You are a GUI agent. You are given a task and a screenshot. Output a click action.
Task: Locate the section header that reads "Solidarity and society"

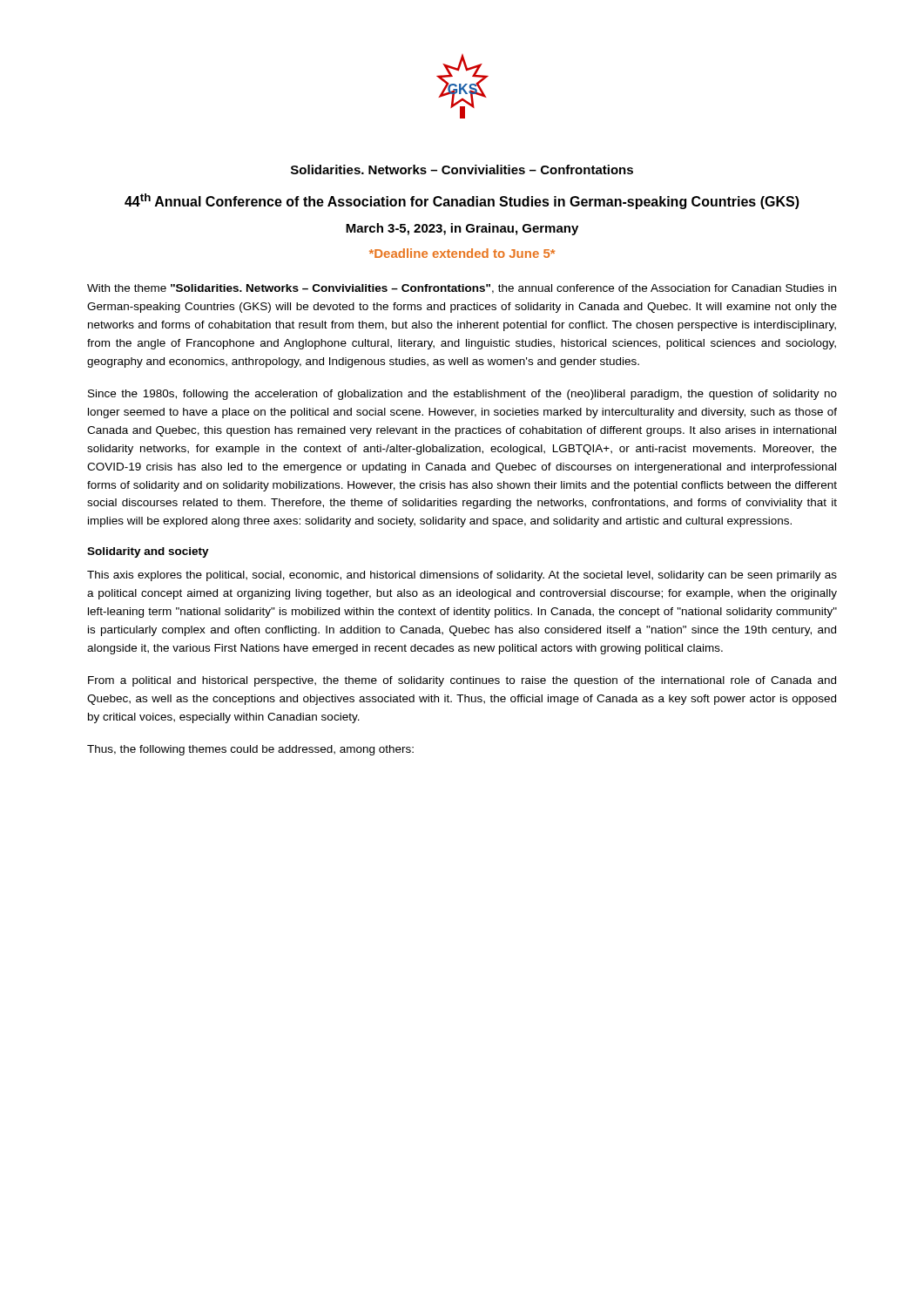point(148,551)
